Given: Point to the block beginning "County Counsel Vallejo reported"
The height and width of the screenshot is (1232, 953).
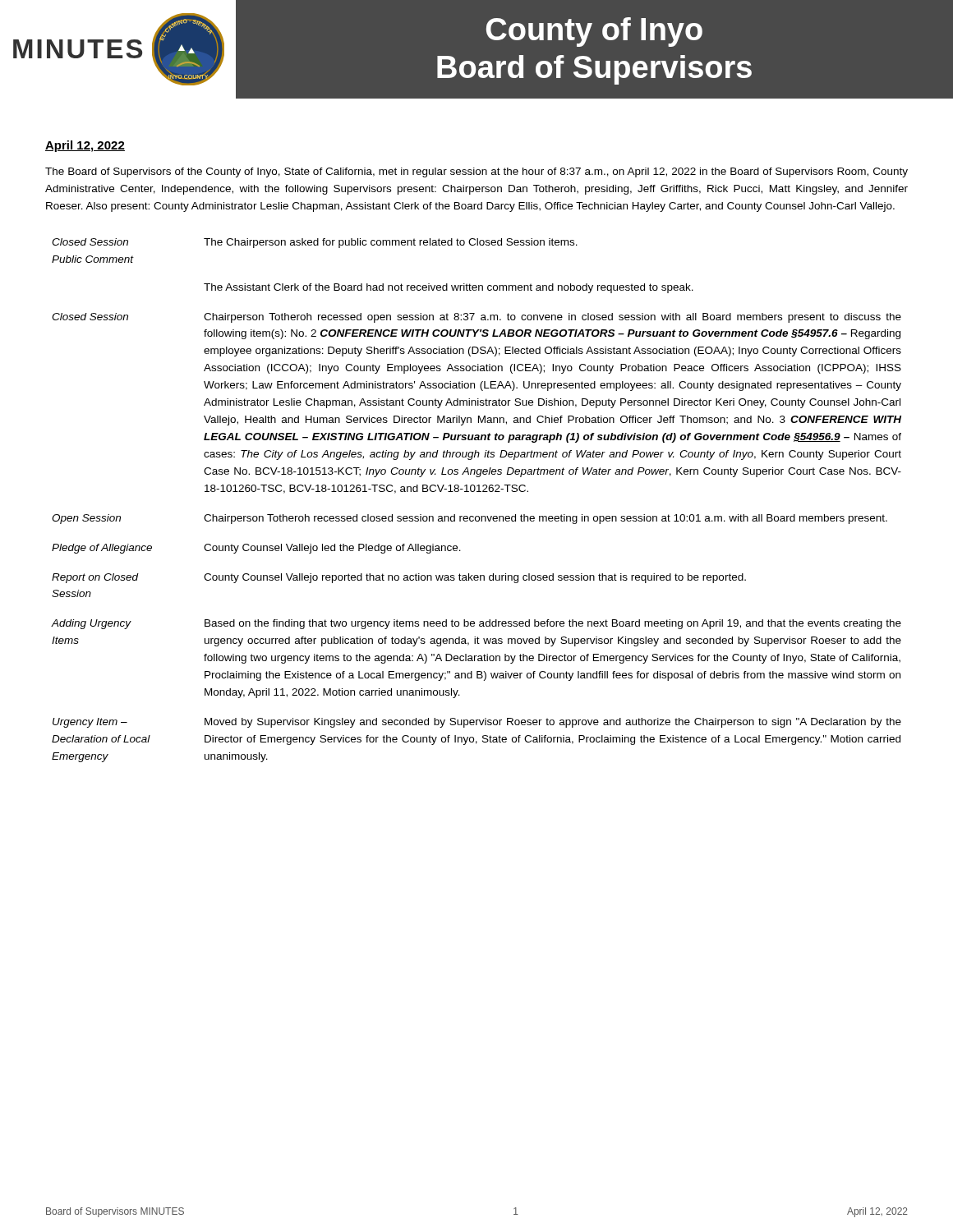Looking at the screenshot, I should [475, 577].
